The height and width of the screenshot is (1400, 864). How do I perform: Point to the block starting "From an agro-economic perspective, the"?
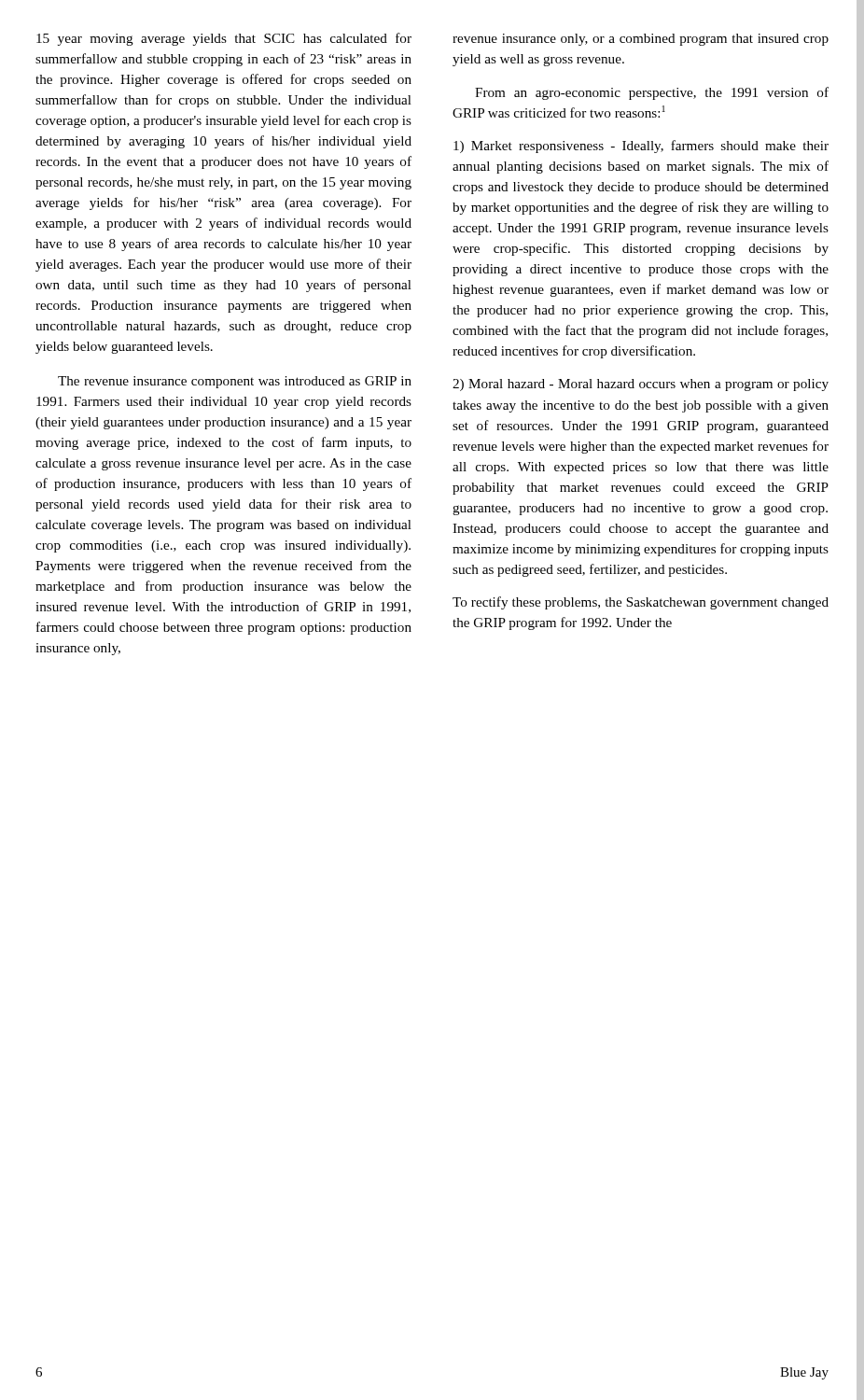click(x=641, y=103)
